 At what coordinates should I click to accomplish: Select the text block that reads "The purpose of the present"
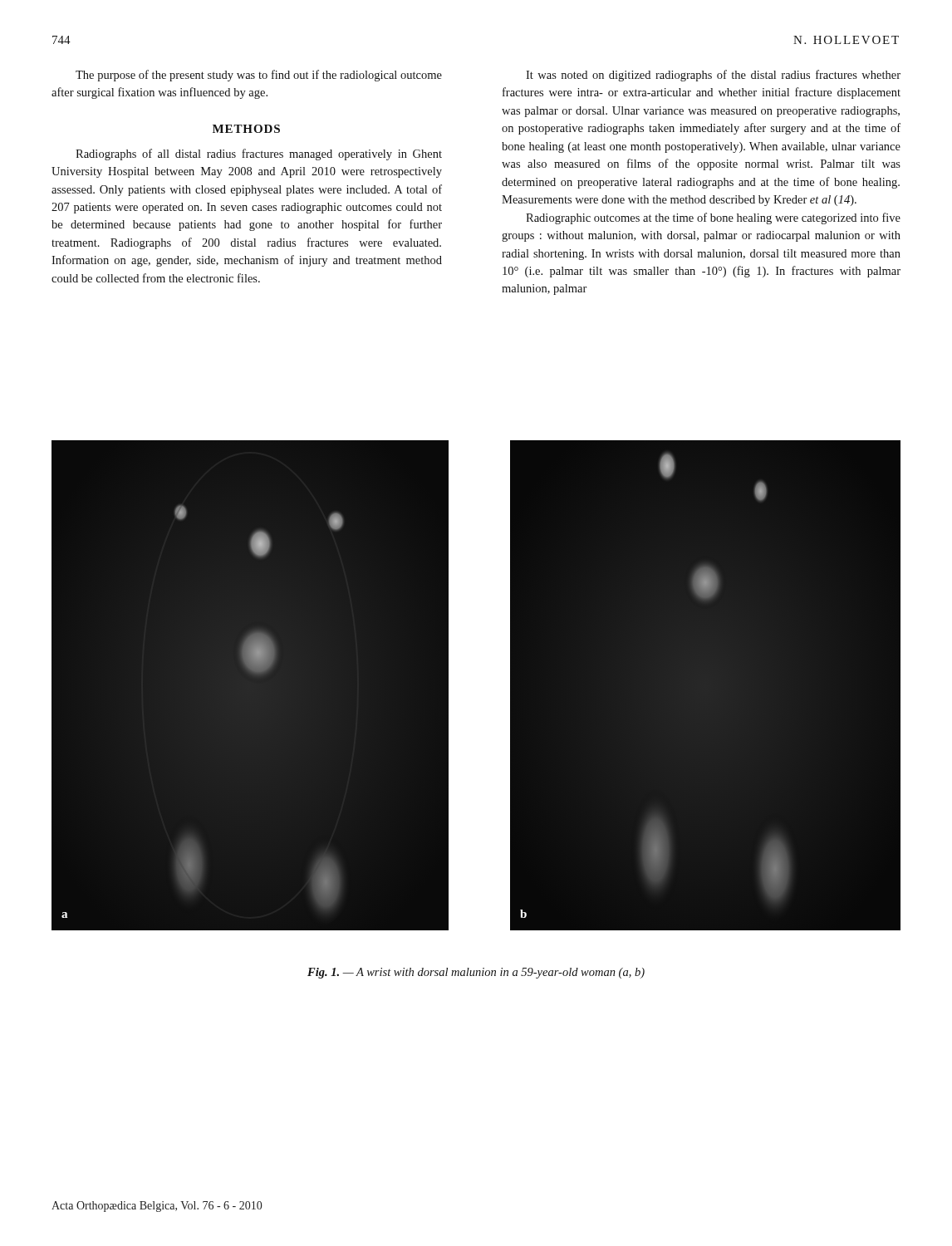[247, 84]
